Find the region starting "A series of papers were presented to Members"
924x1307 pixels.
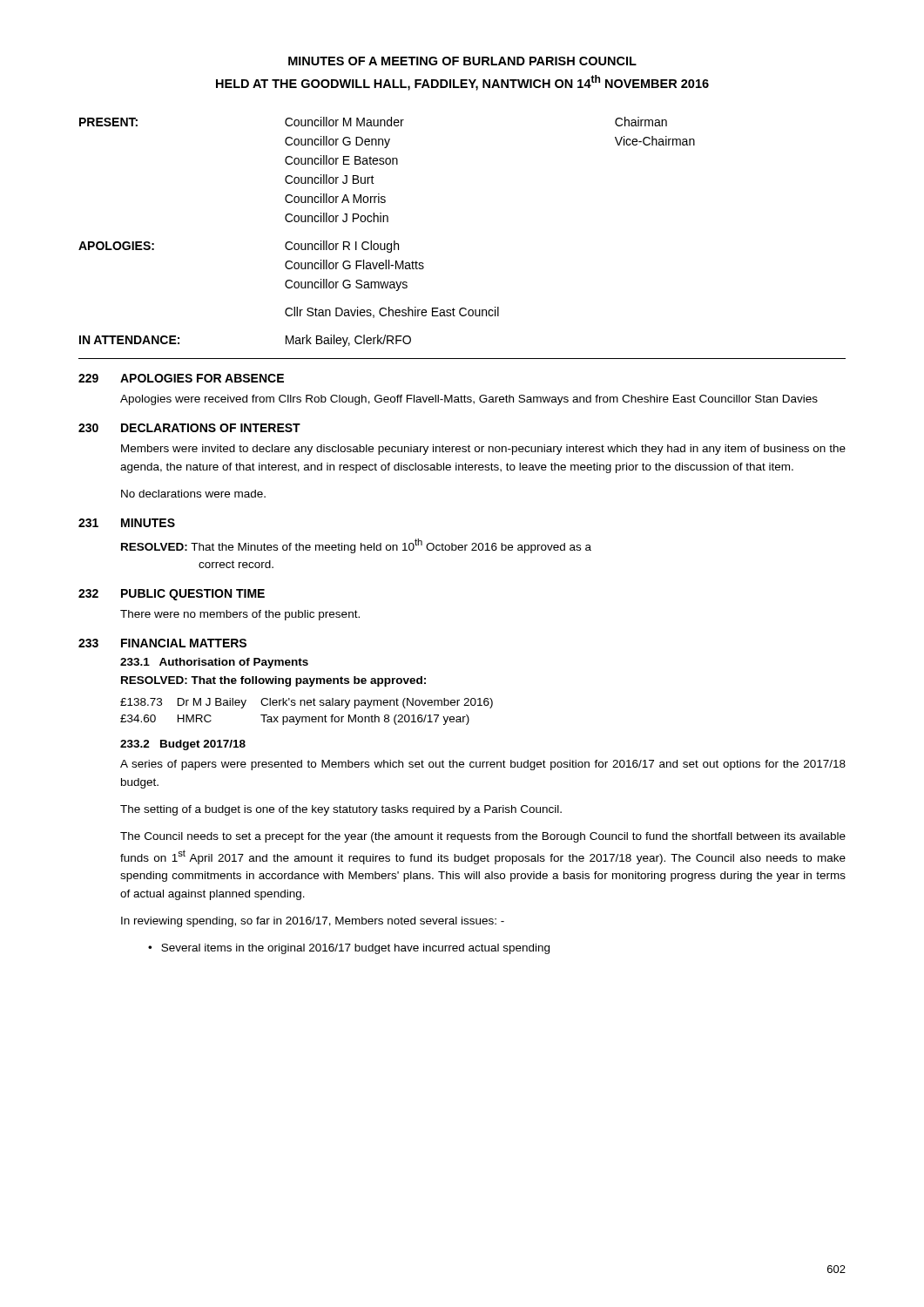point(483,773)
